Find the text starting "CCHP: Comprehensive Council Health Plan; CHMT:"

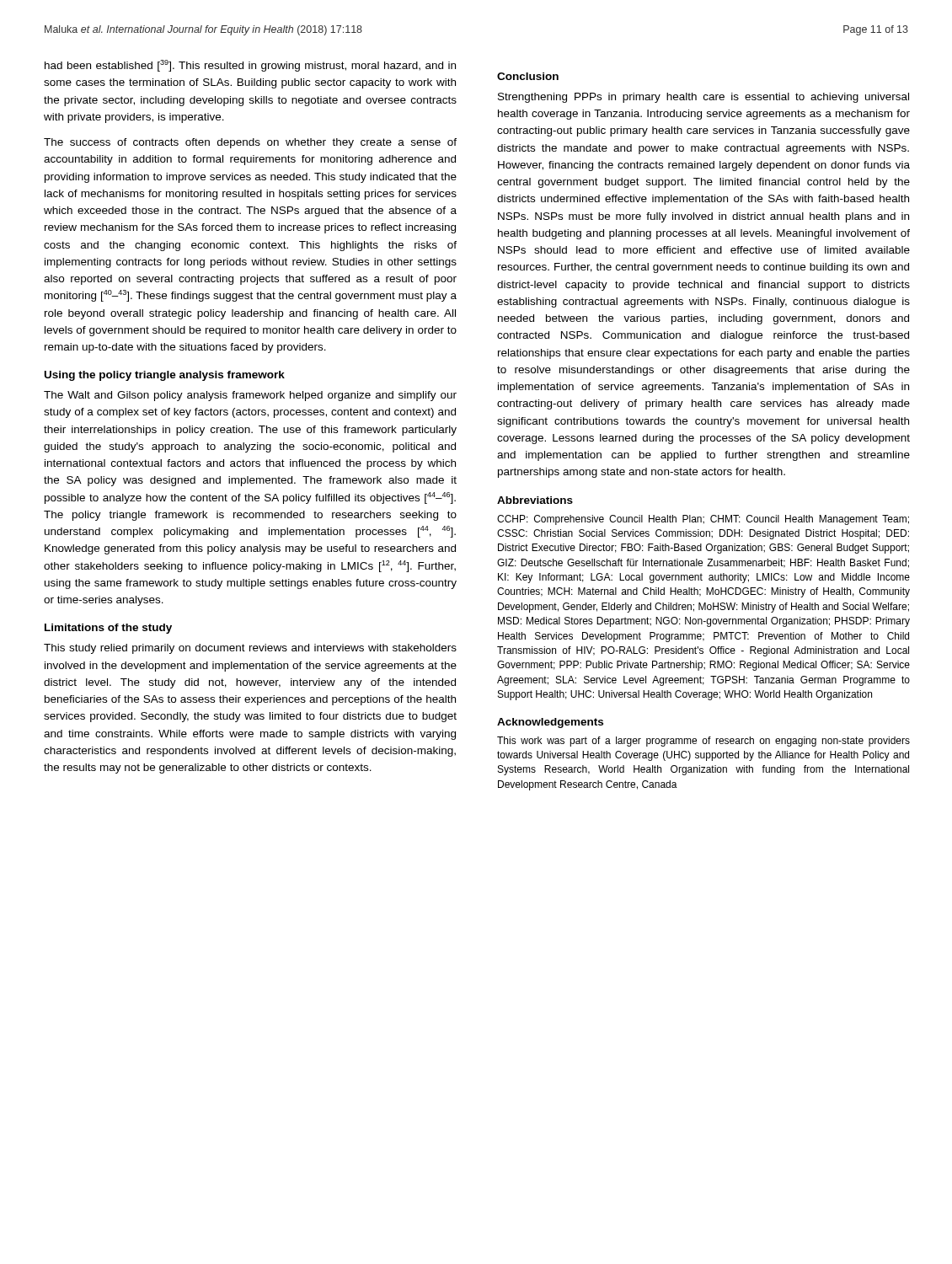click(x=703, y=607)
